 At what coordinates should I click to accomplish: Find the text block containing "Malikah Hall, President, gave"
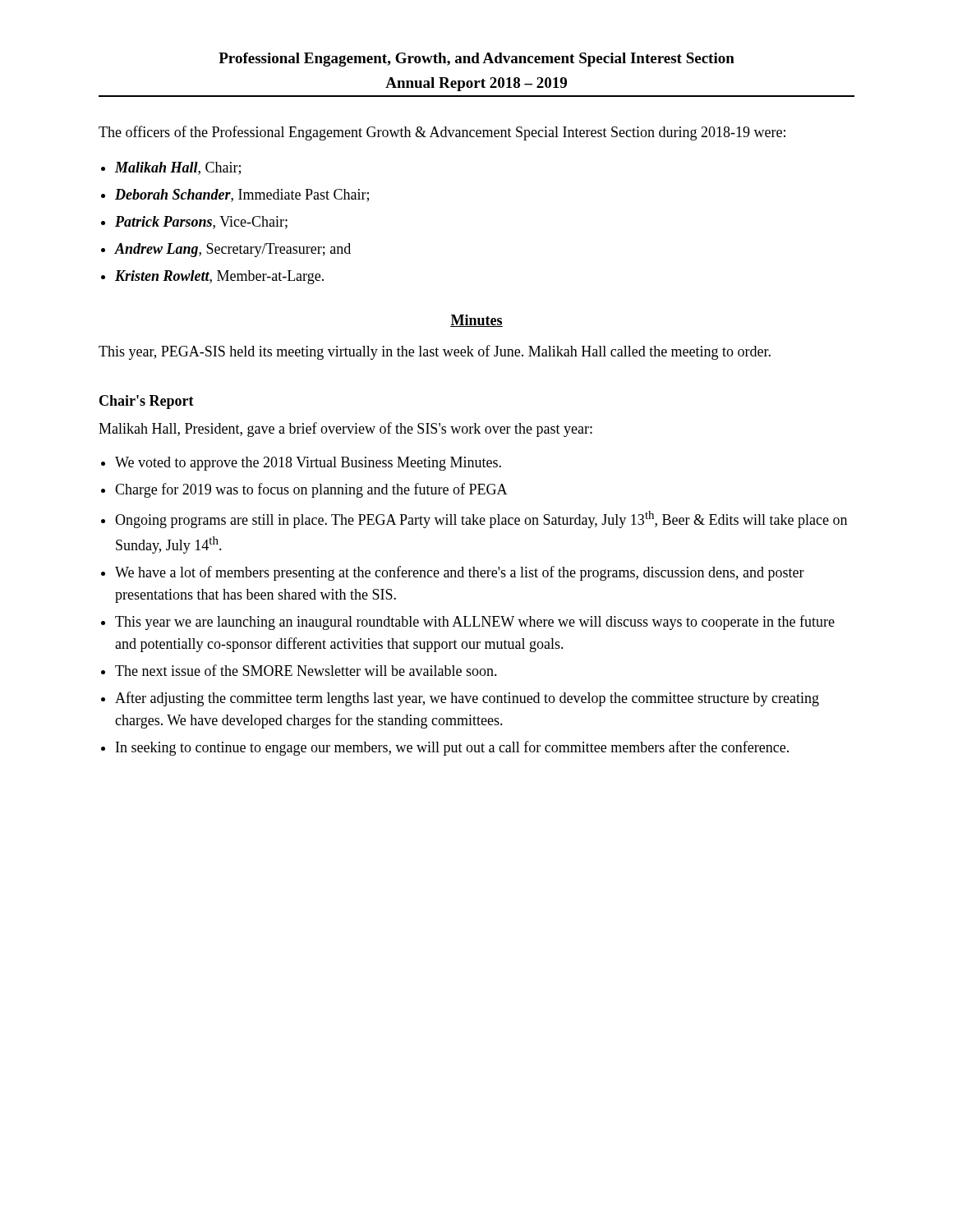[x=346, y=429]
